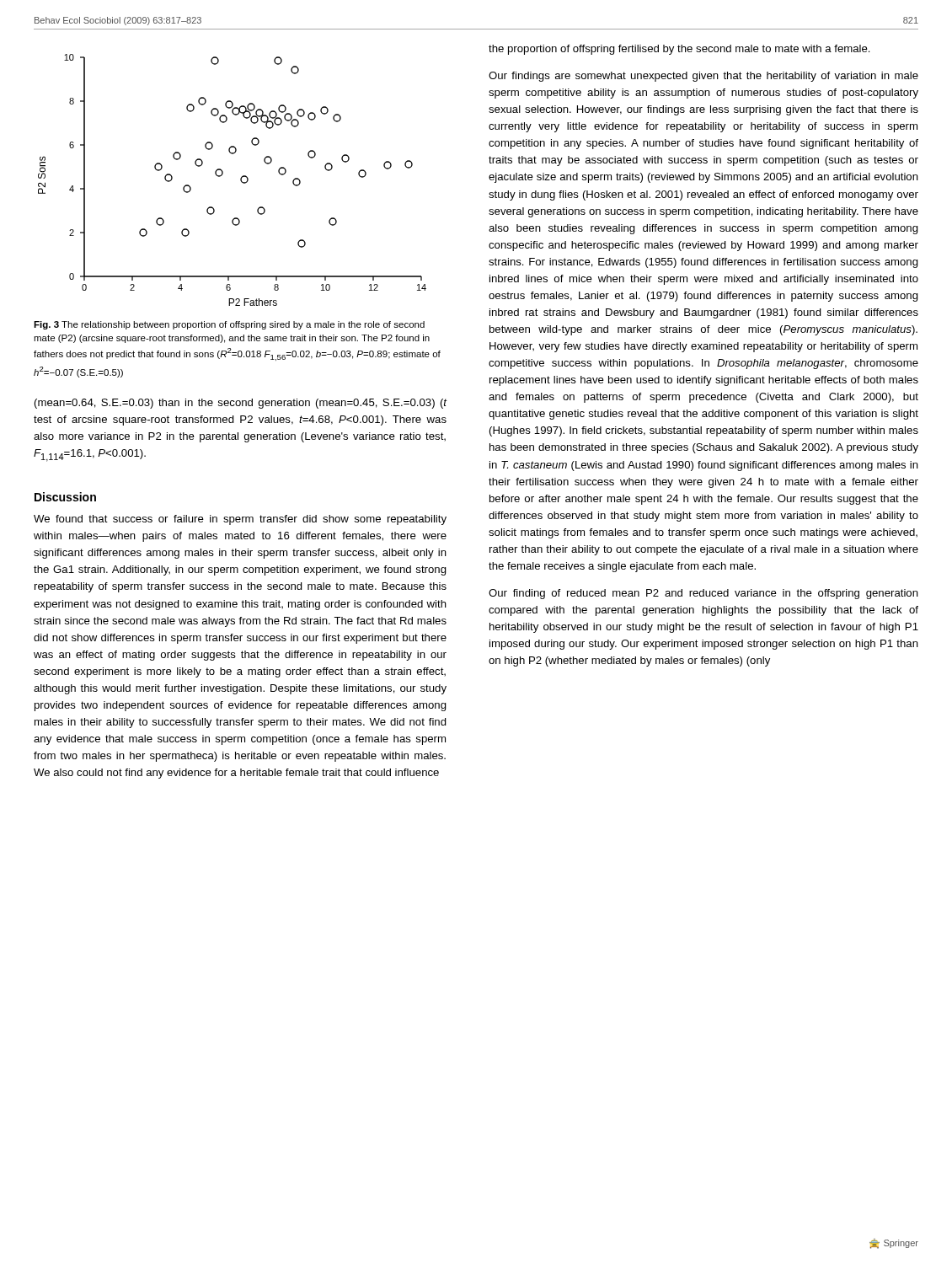Locate the scatter plot
The height and width of the screenshot is (1264, 952).
[x=240, y=177]
